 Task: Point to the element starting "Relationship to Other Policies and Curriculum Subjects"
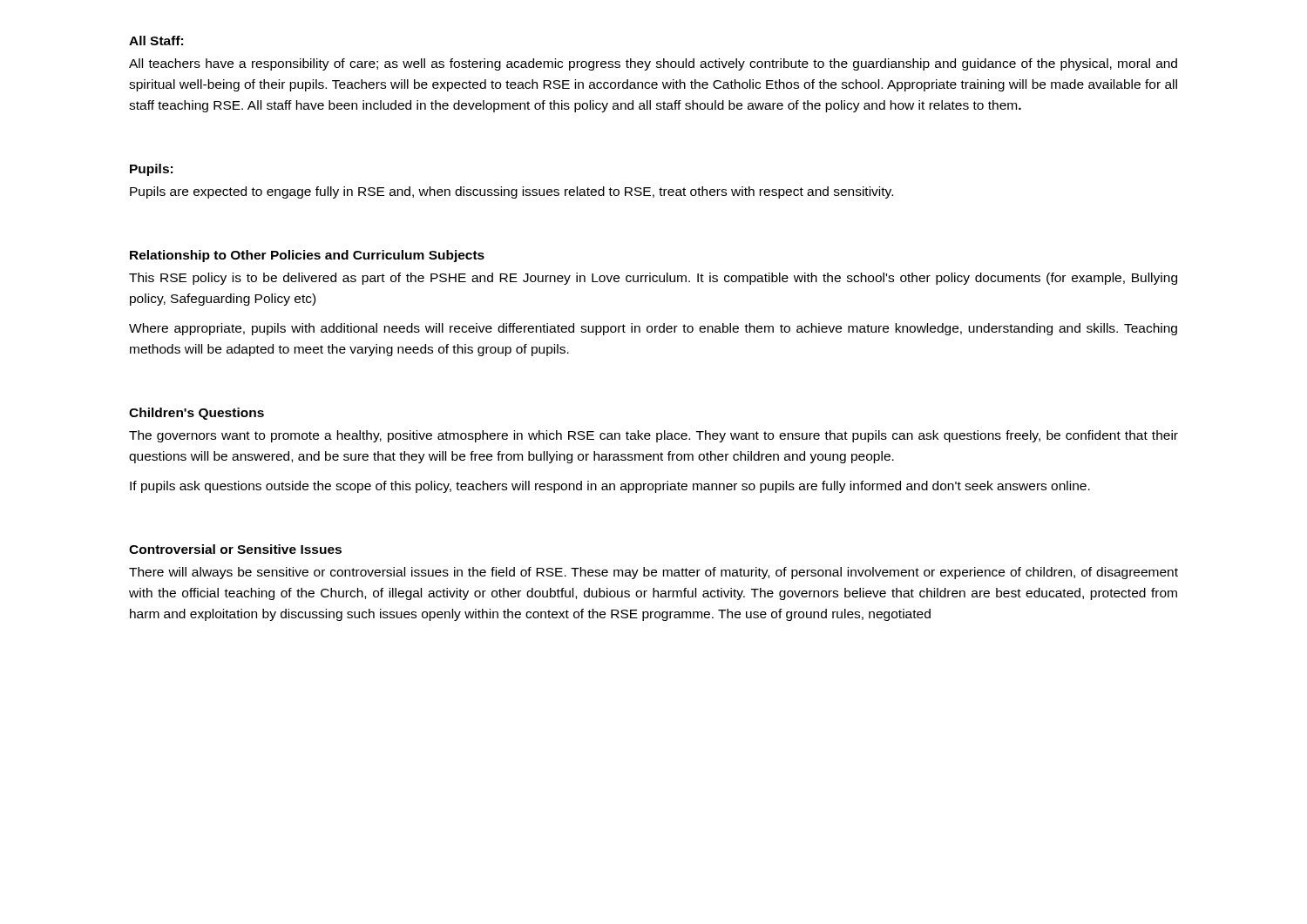coord(307,255)
